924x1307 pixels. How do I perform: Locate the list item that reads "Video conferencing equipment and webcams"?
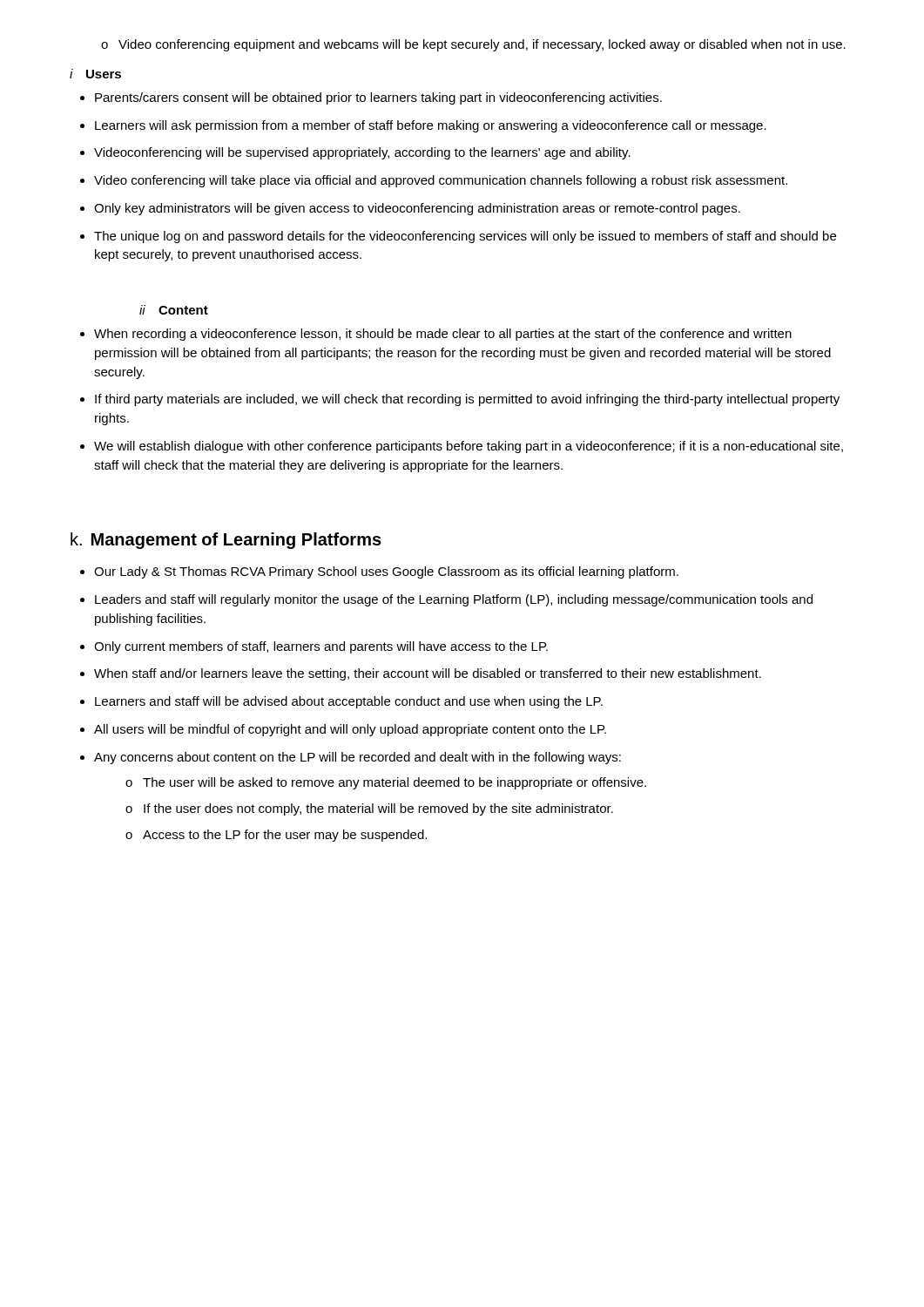(x=462, y=44)
